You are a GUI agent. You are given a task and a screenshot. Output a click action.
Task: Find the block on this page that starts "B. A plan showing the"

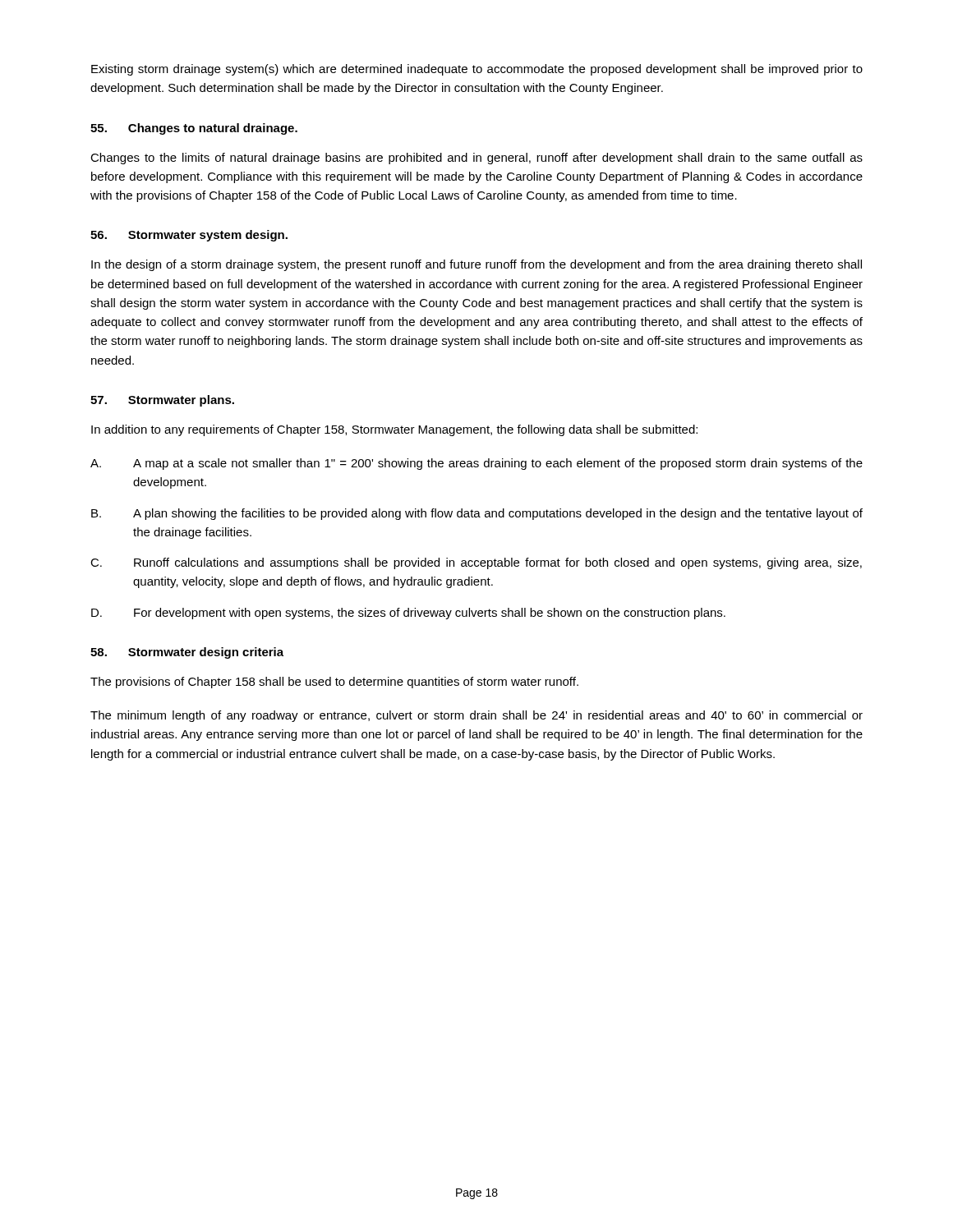coord(476,522)
